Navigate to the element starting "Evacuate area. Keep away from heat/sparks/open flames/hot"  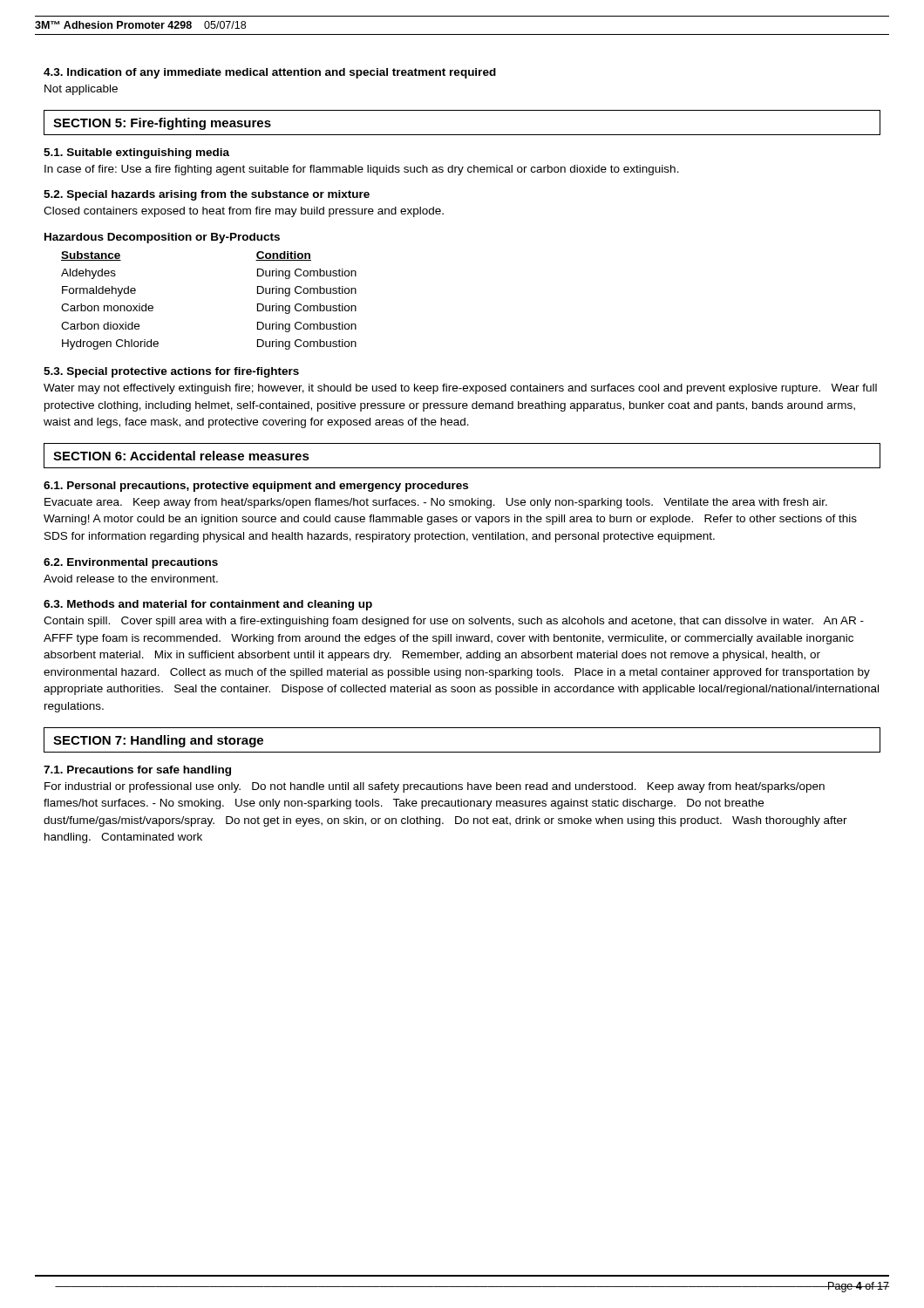coord(450,519)
